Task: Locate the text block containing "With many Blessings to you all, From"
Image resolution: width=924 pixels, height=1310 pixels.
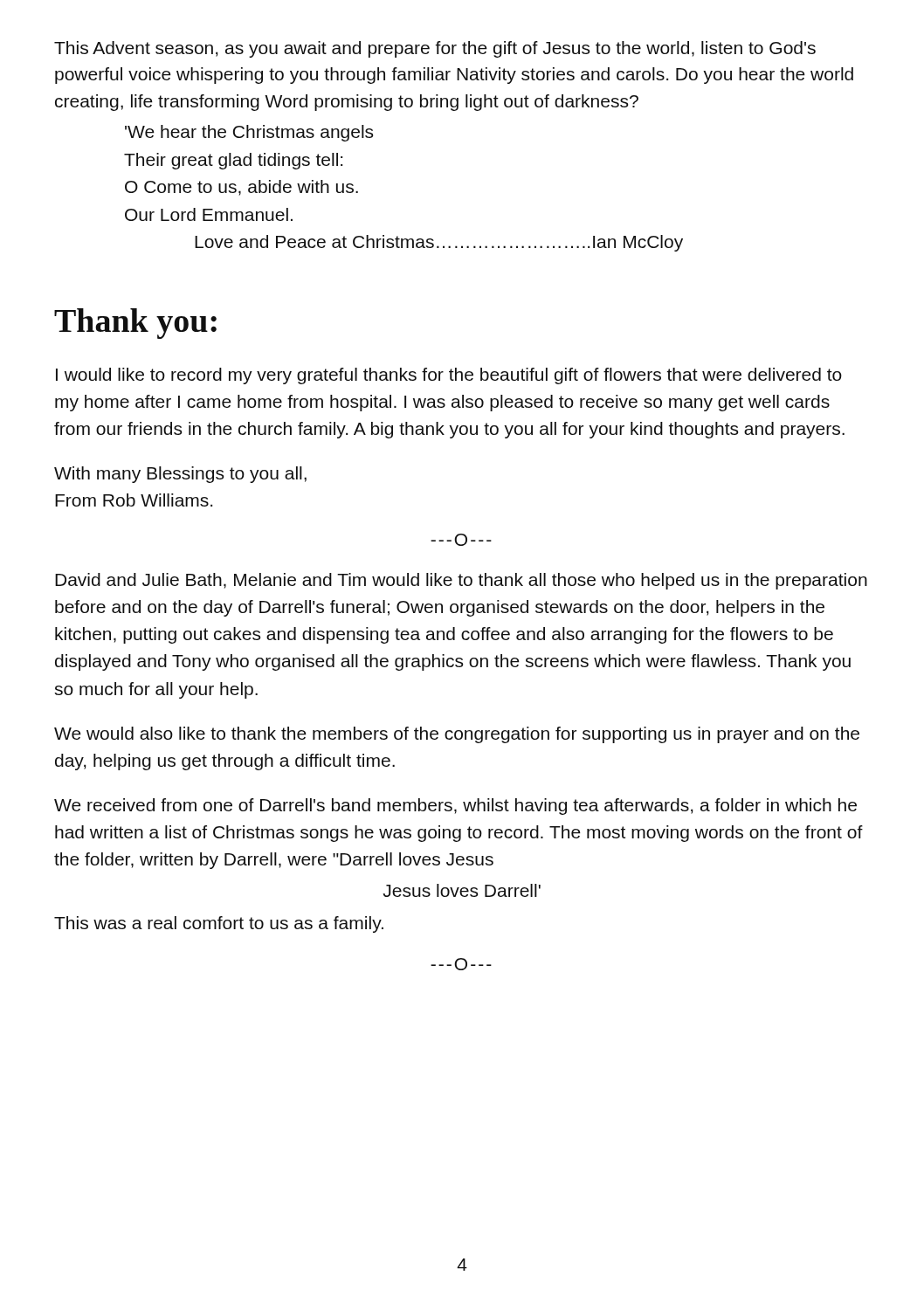Action: click(x=180, y=475)
